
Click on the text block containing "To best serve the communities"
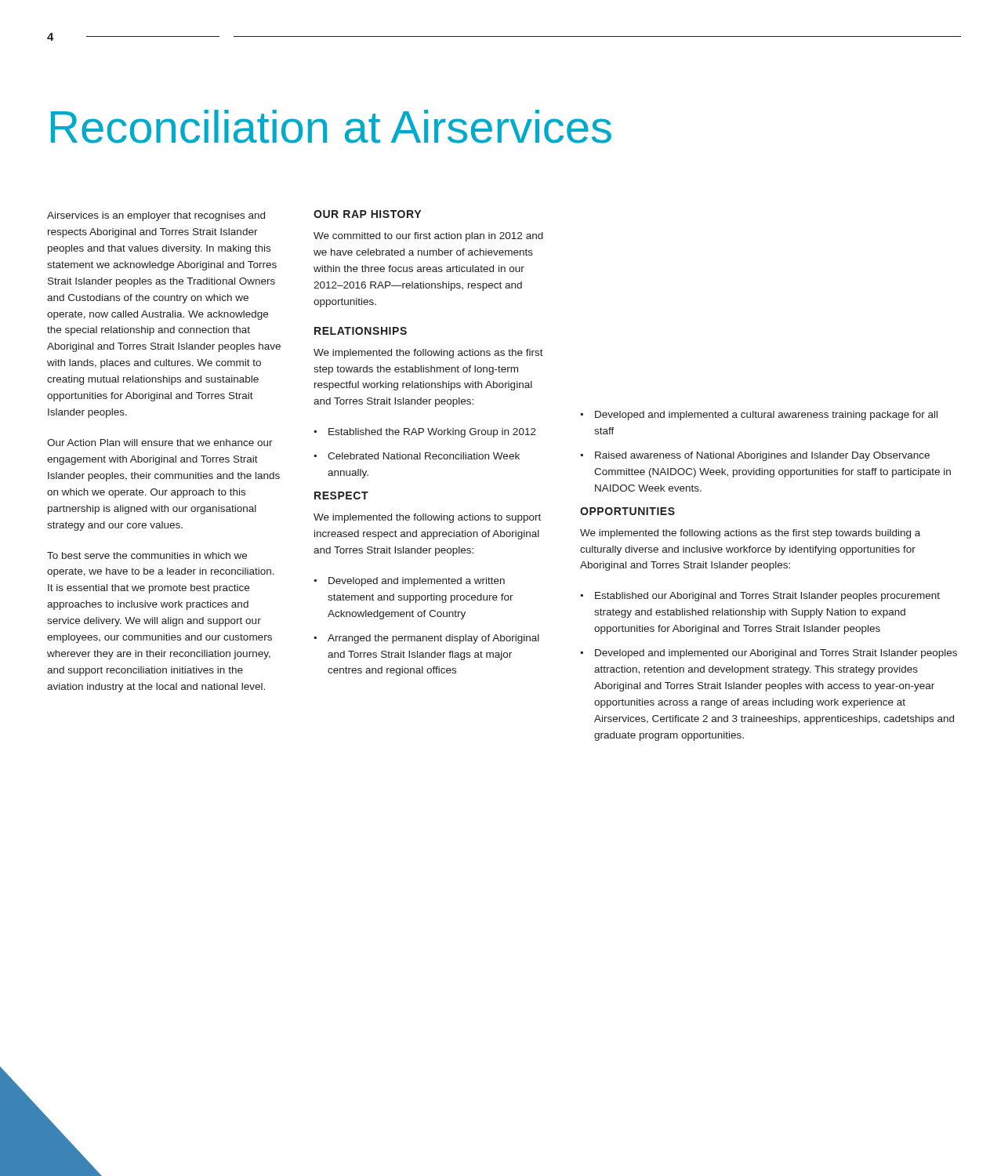tap(165, 621)
